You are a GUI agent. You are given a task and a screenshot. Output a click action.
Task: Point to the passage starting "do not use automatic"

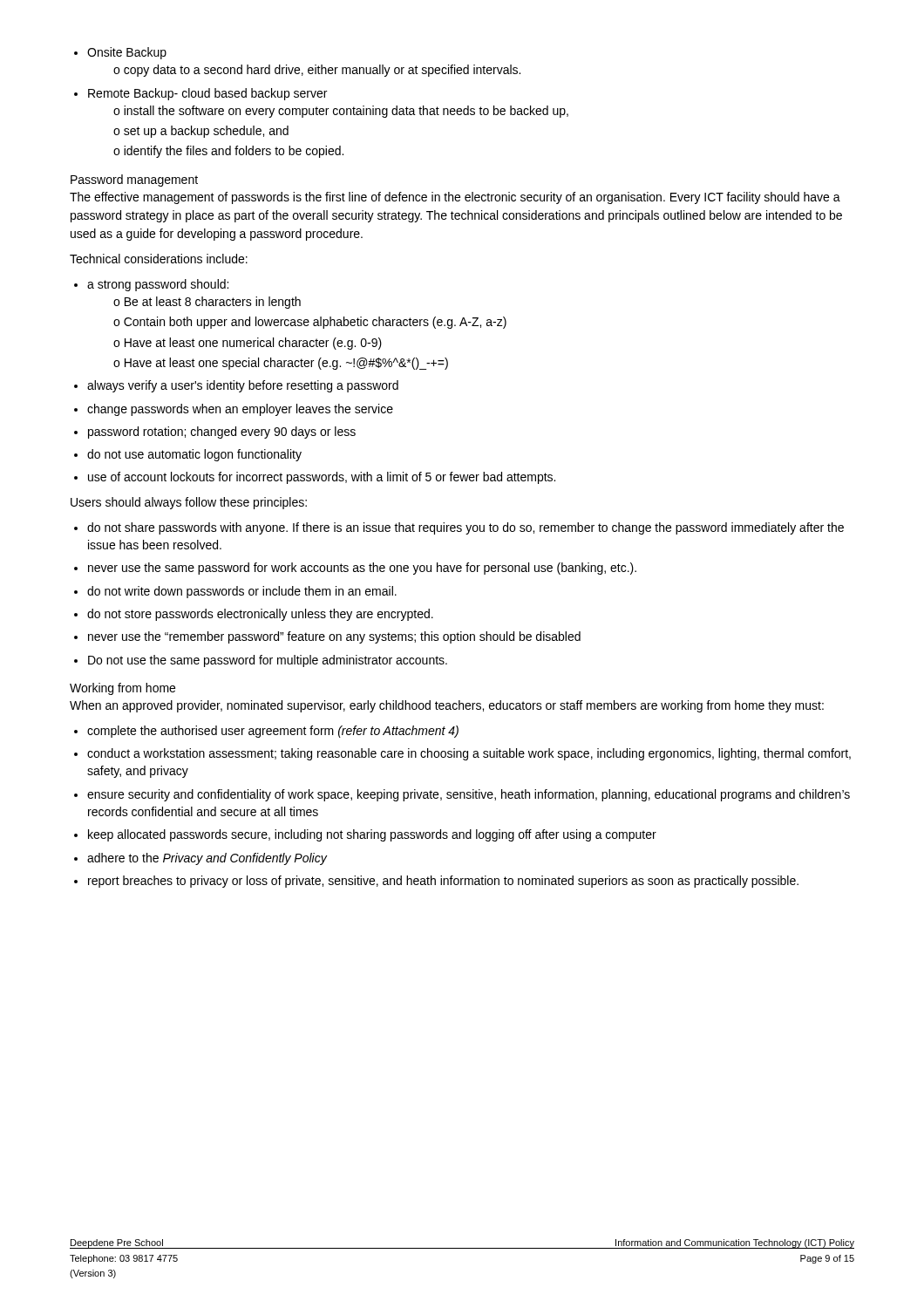click(x=188, y=455)
